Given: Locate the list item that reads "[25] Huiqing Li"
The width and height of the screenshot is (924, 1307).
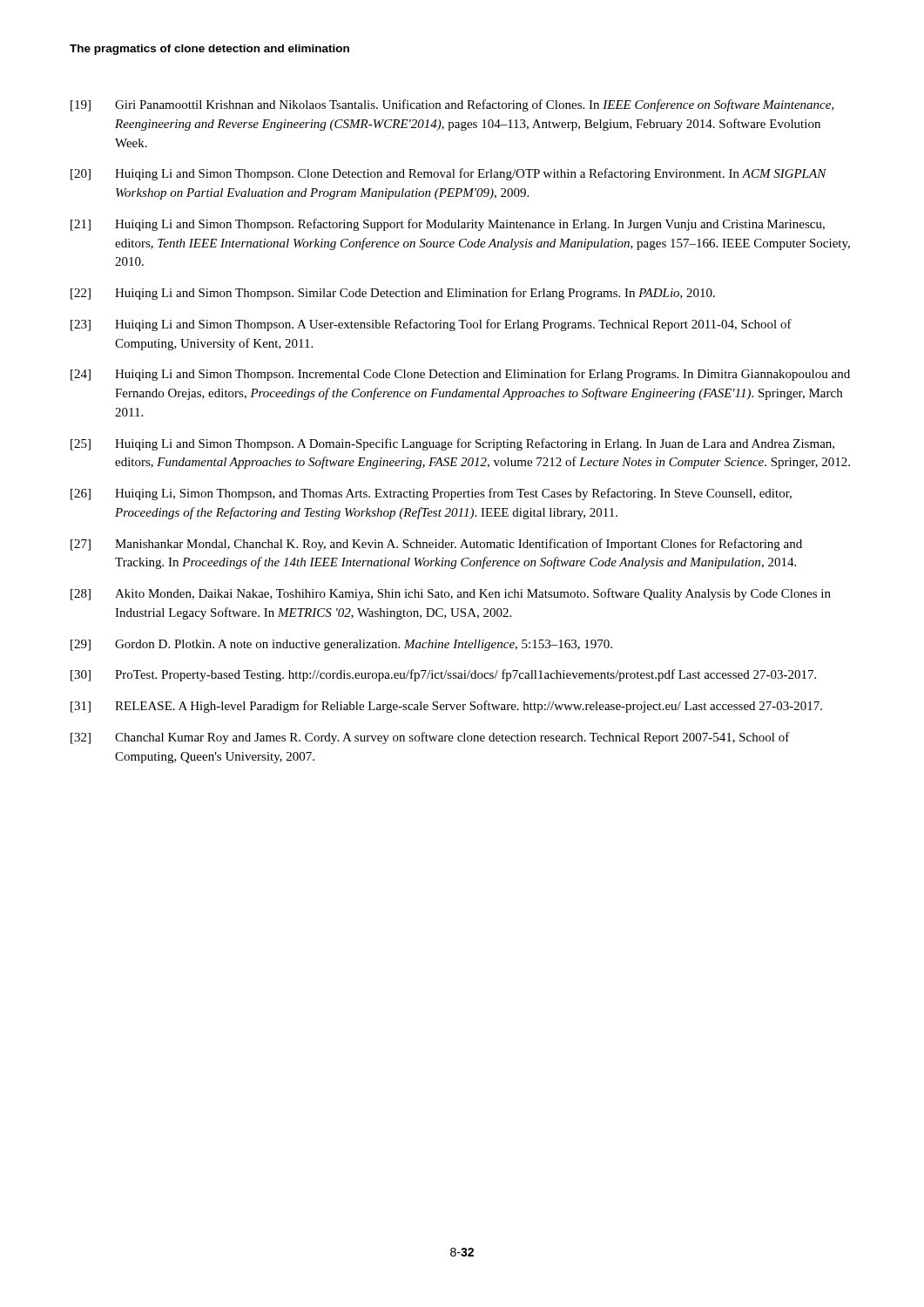Looking at the screenshot, I should coord(462,453).
